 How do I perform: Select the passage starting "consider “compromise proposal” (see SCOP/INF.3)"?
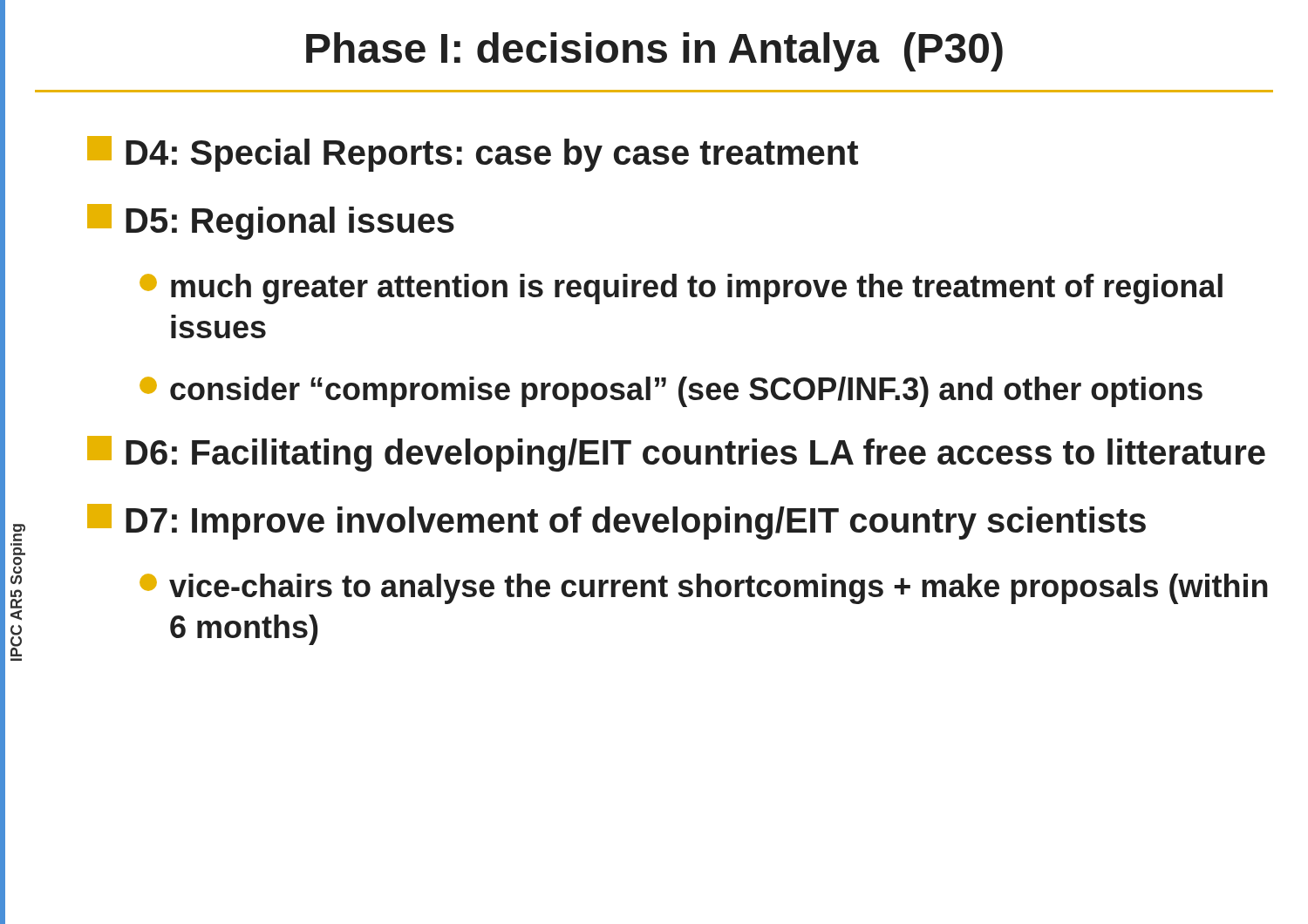[x=672, y=390]
